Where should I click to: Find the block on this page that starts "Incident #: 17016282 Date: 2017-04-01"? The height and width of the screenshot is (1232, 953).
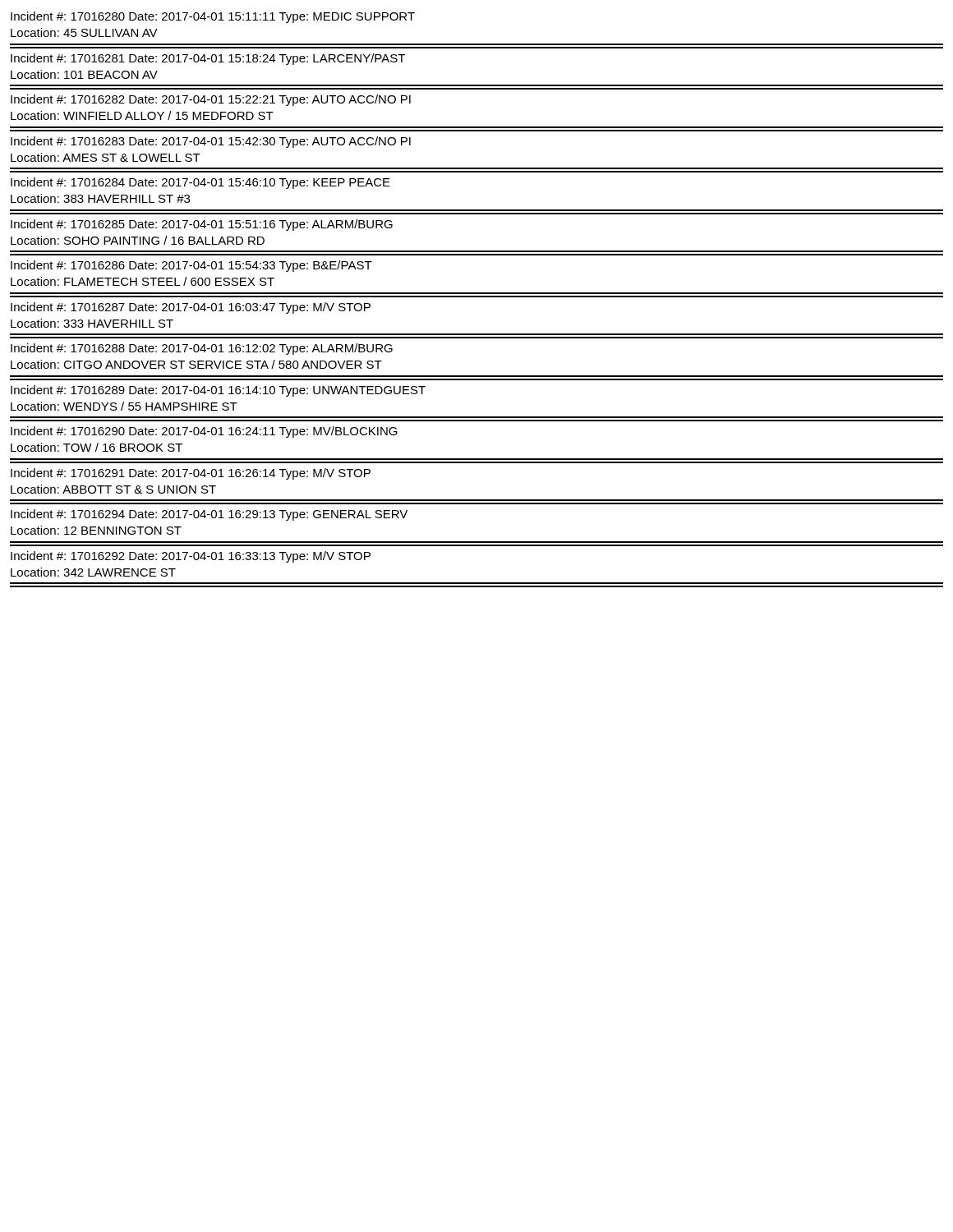[x=211, y=100]
